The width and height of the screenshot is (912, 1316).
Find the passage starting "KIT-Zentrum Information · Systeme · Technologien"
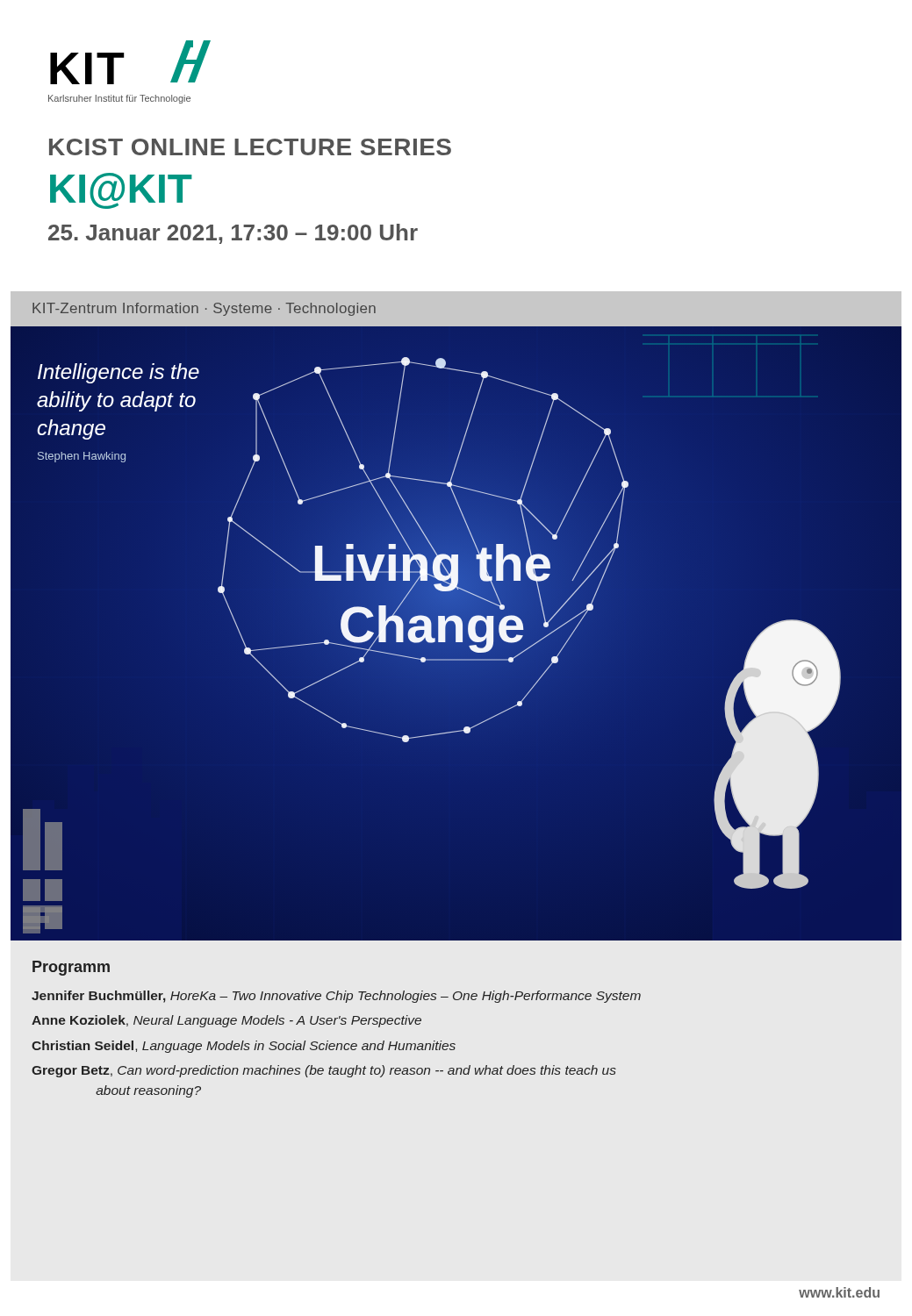pyautogui.click(x=204, y=308)
